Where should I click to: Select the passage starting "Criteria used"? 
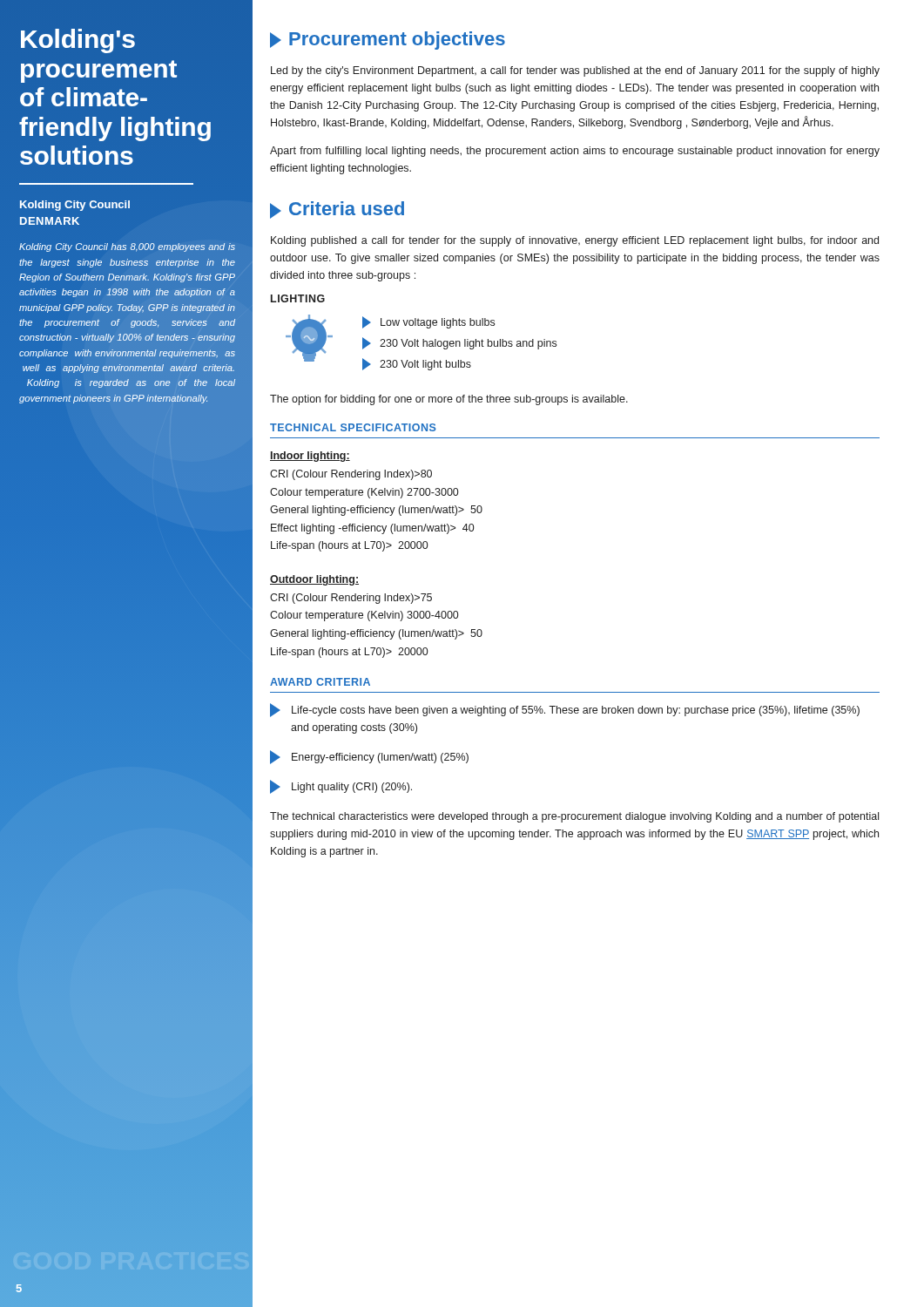click(x=337, y=210)
